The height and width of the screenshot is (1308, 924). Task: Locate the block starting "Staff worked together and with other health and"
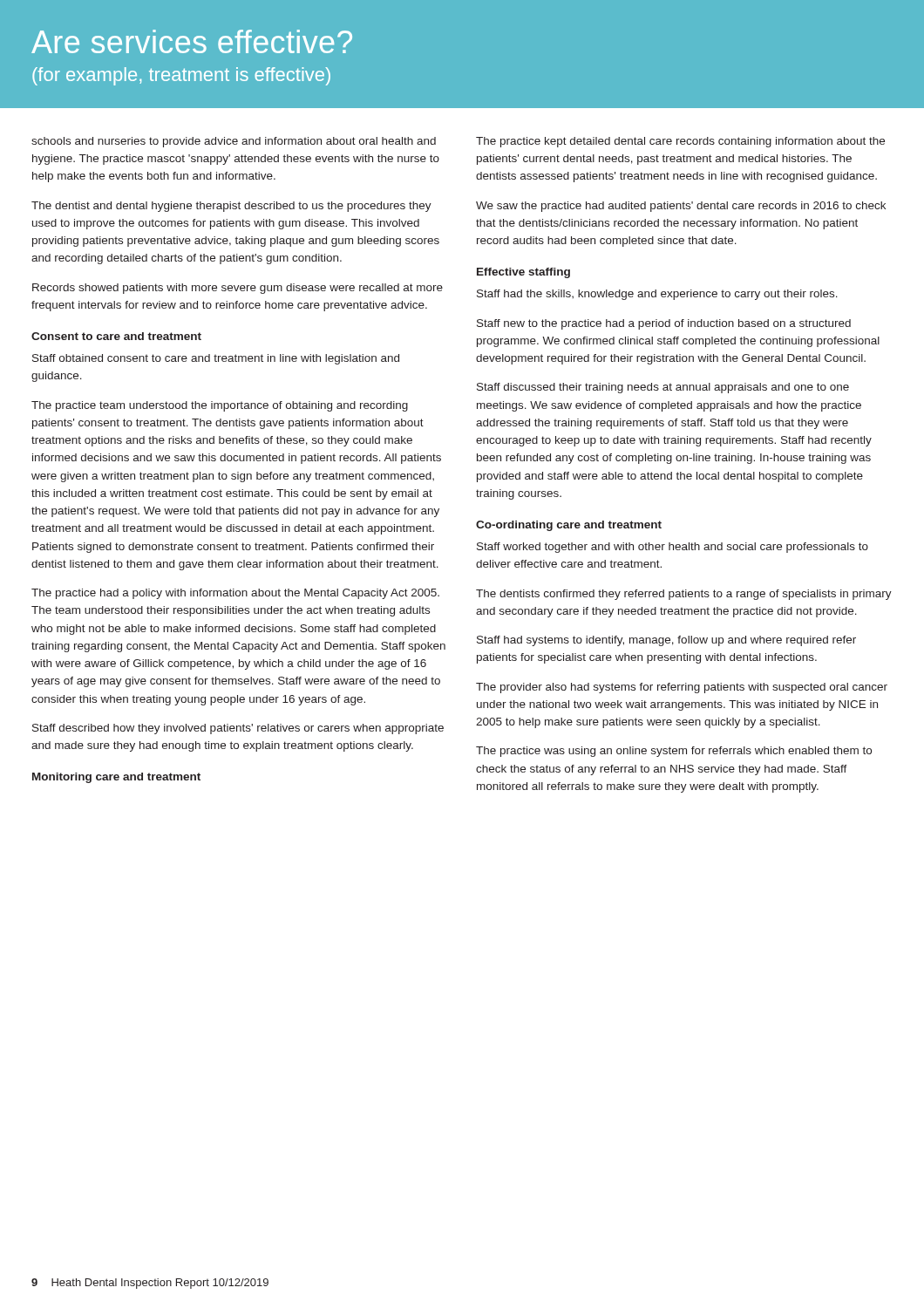coord(684,556)
